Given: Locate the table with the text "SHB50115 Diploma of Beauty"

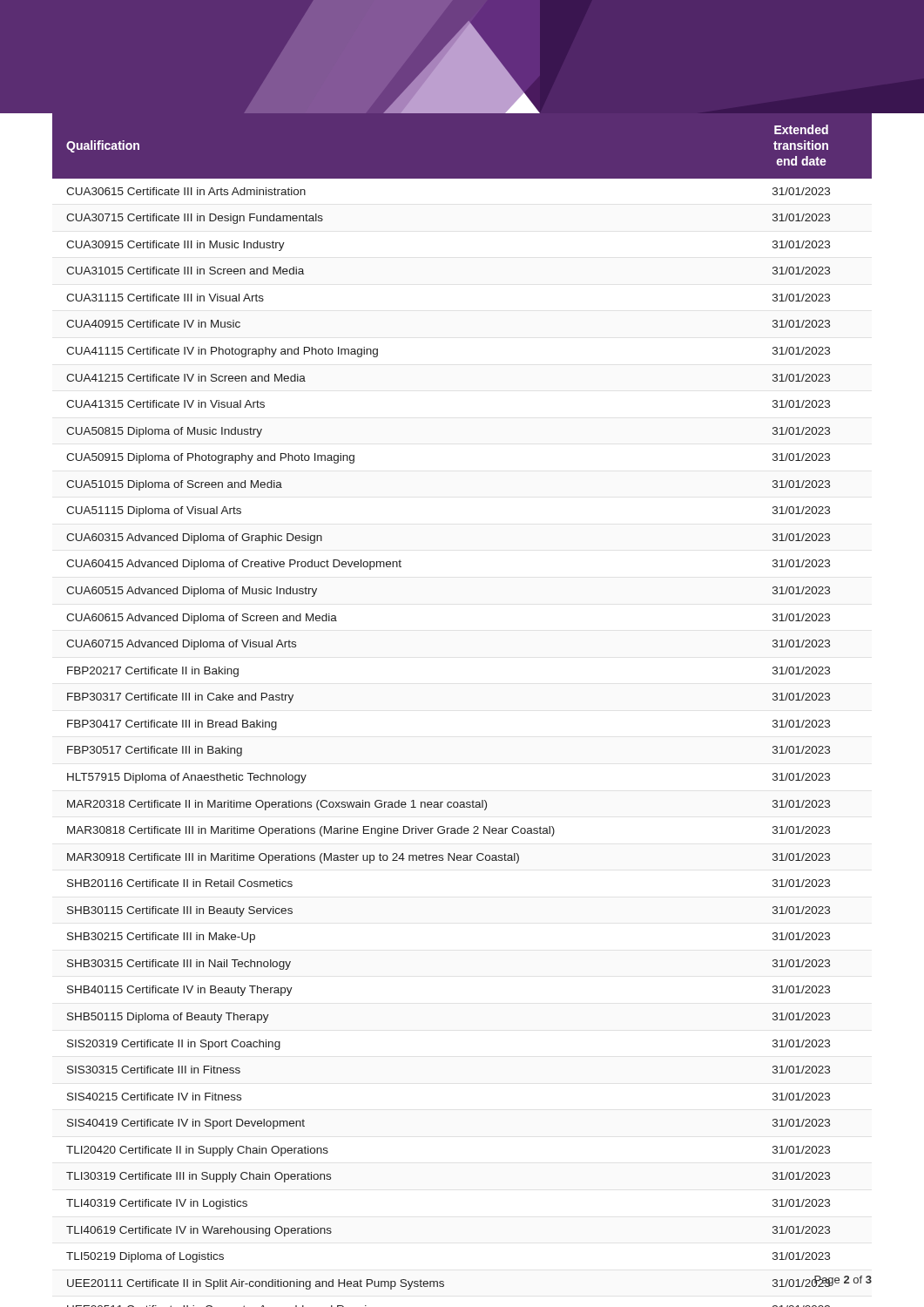Looking at the screenshot, I should click(x=462, y=710).
